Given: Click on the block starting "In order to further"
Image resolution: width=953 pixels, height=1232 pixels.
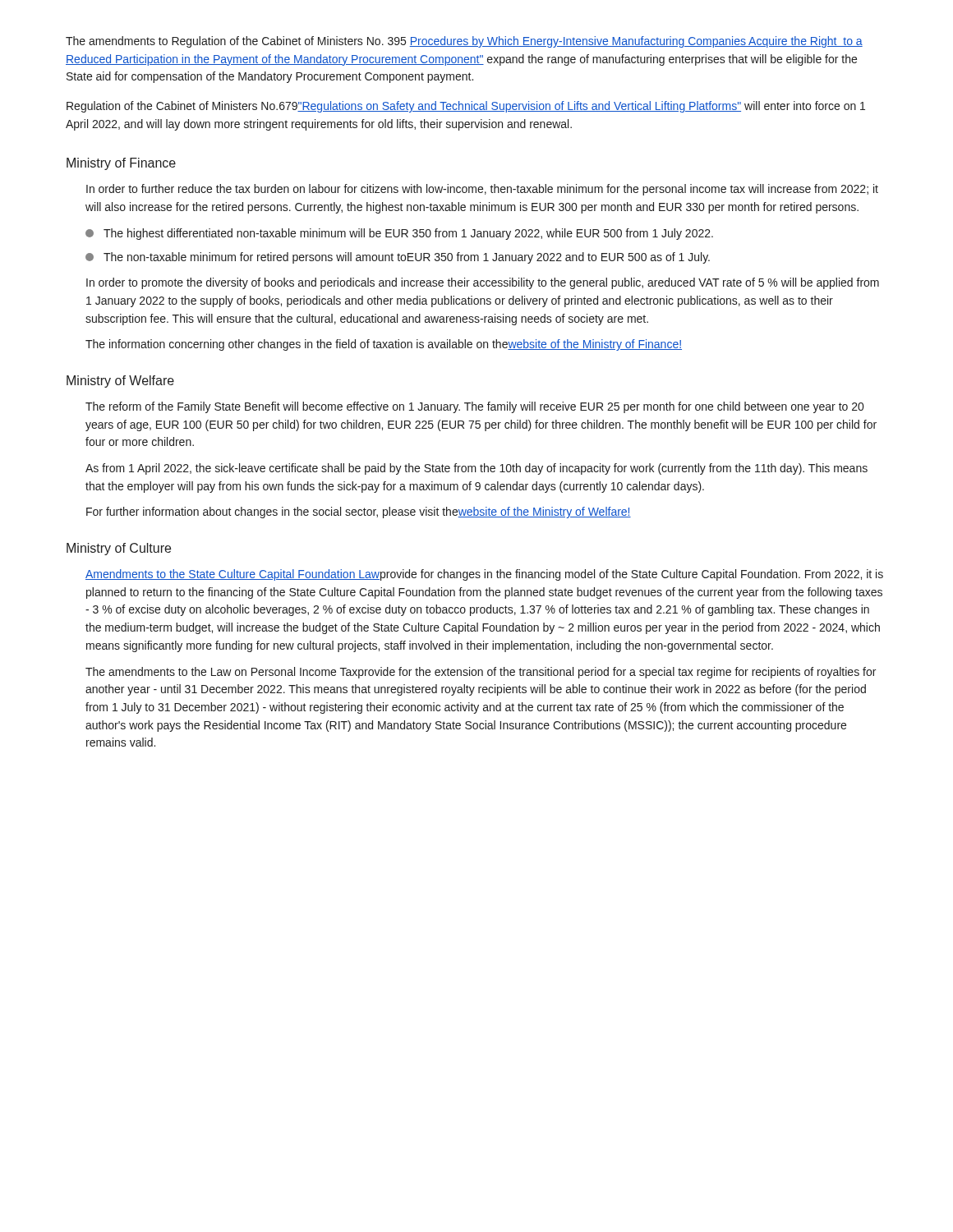Looking at the screenshot, I should [482, 198].
